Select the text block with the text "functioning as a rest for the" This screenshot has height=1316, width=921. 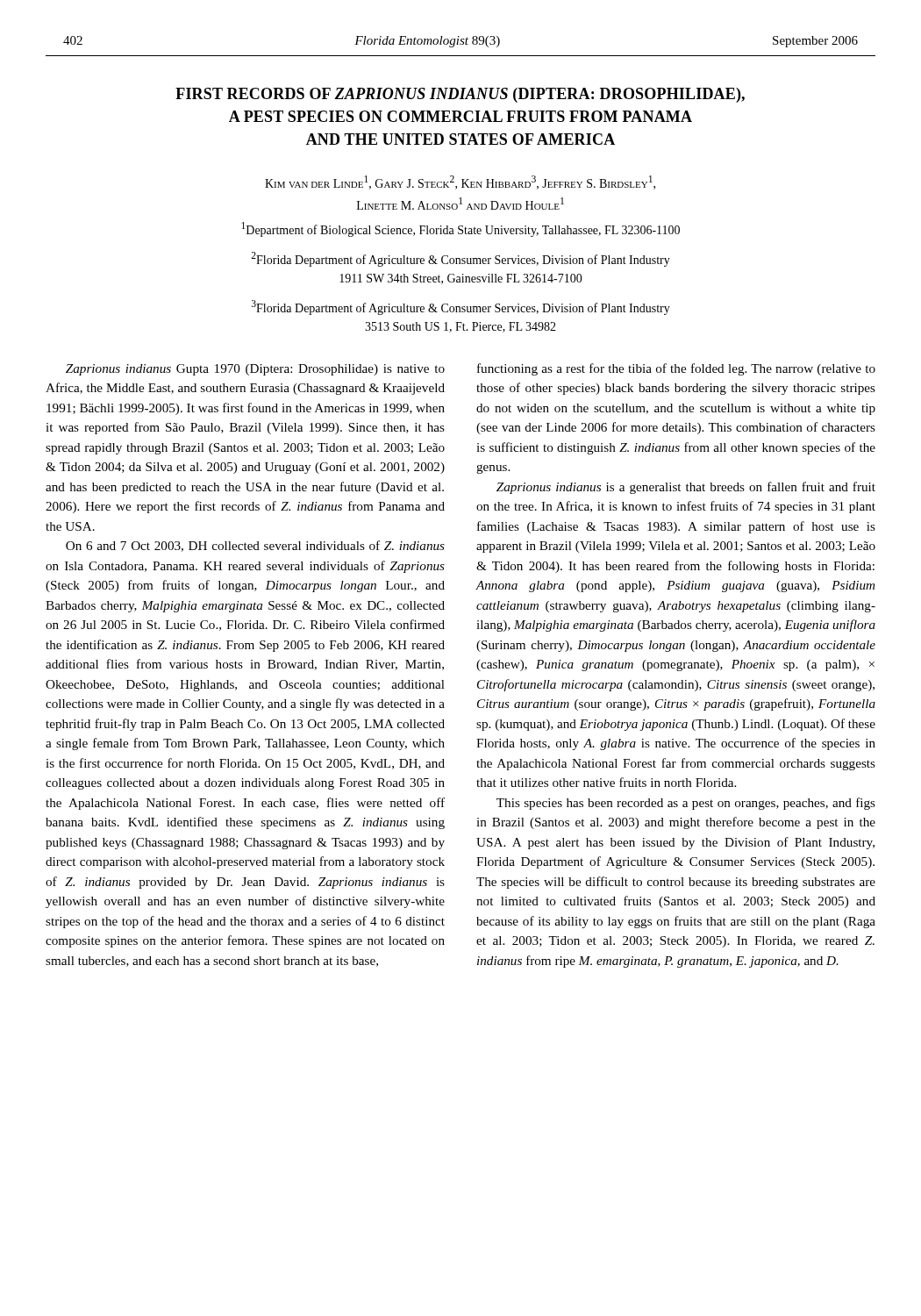pyautogui.click(x=676, y=664)
